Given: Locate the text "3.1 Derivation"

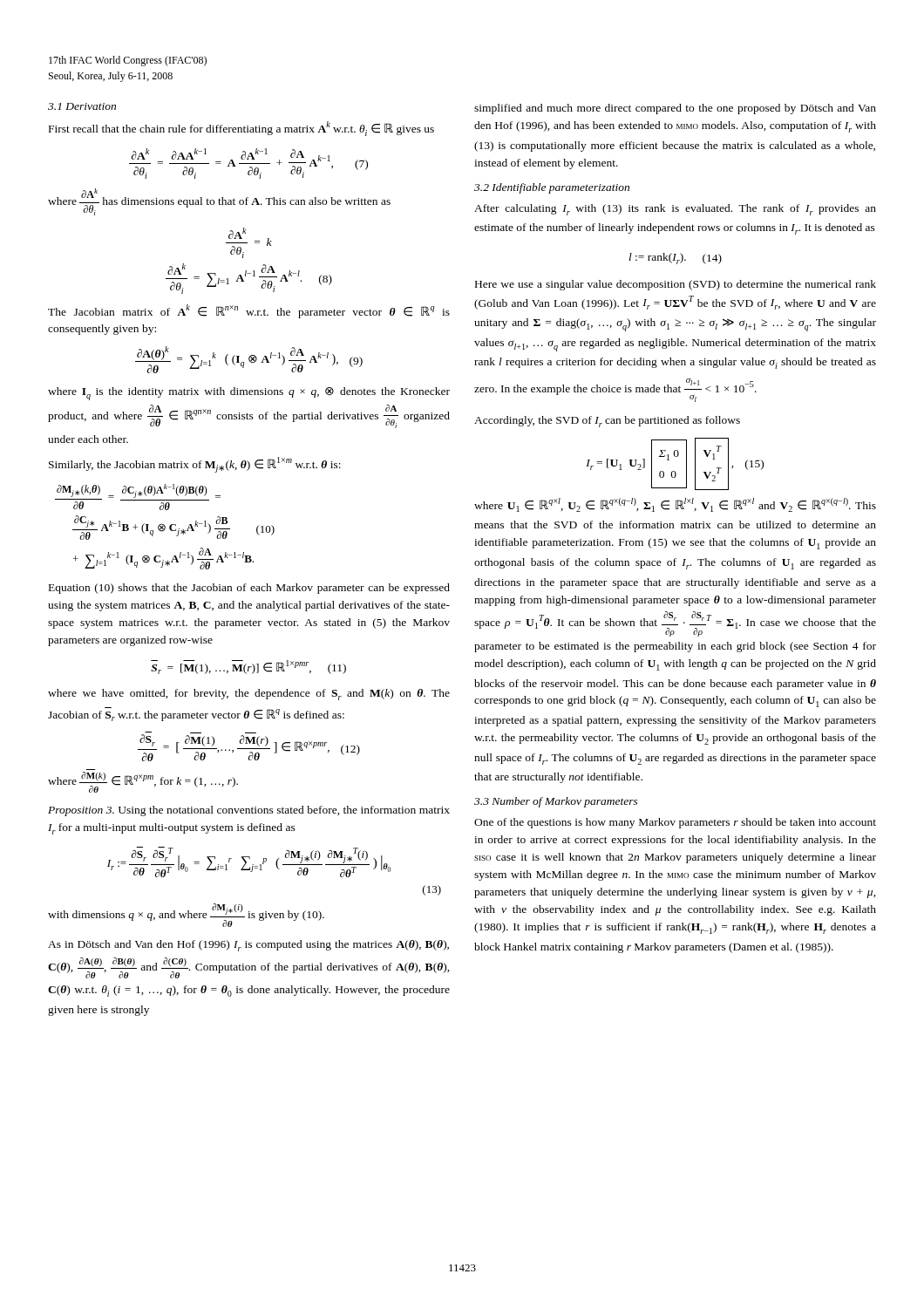Looking at the screenshot, I should pos(82,106).
